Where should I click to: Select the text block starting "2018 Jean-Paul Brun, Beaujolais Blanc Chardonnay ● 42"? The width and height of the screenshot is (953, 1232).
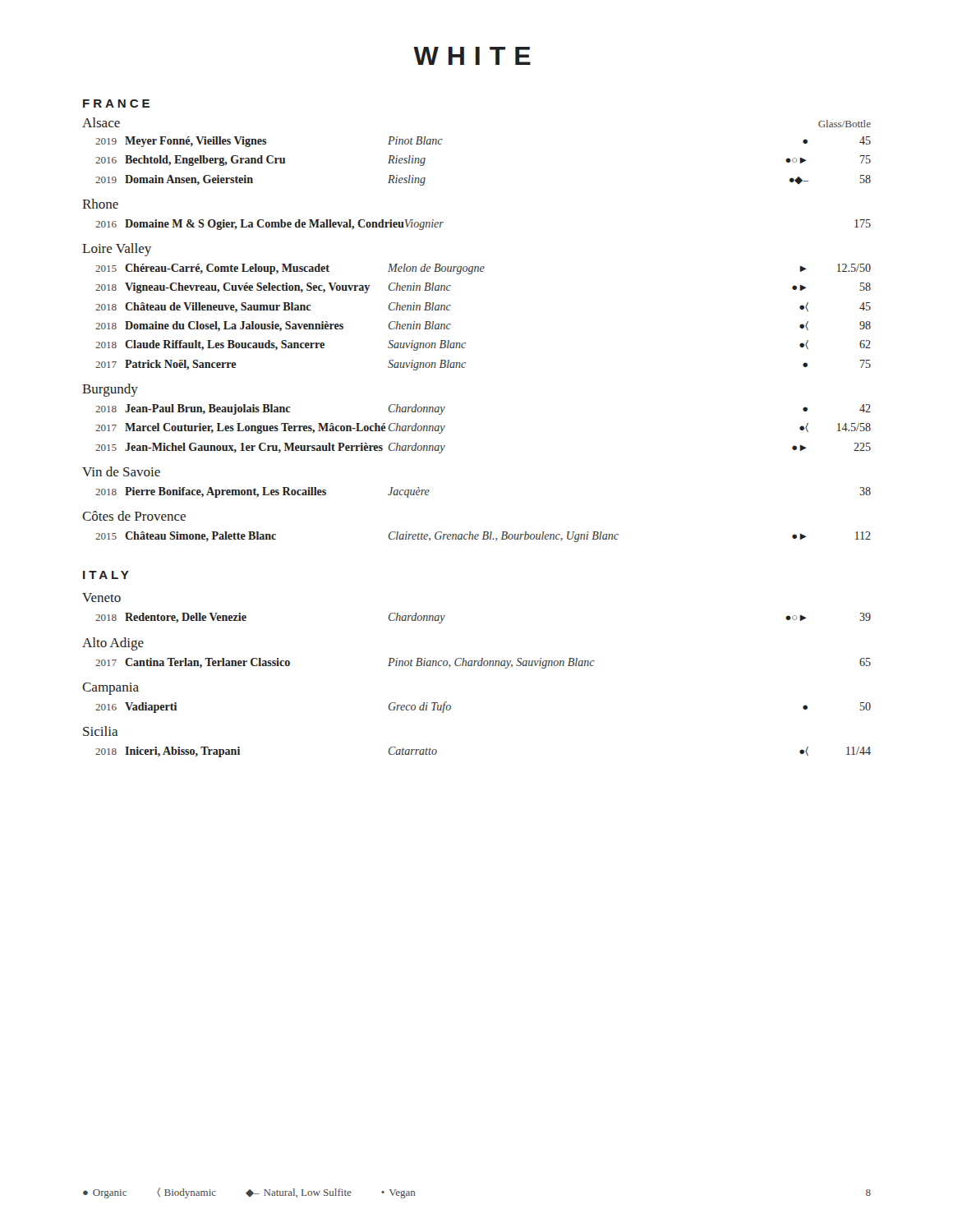pyautogui.click(x=191, y=409)
